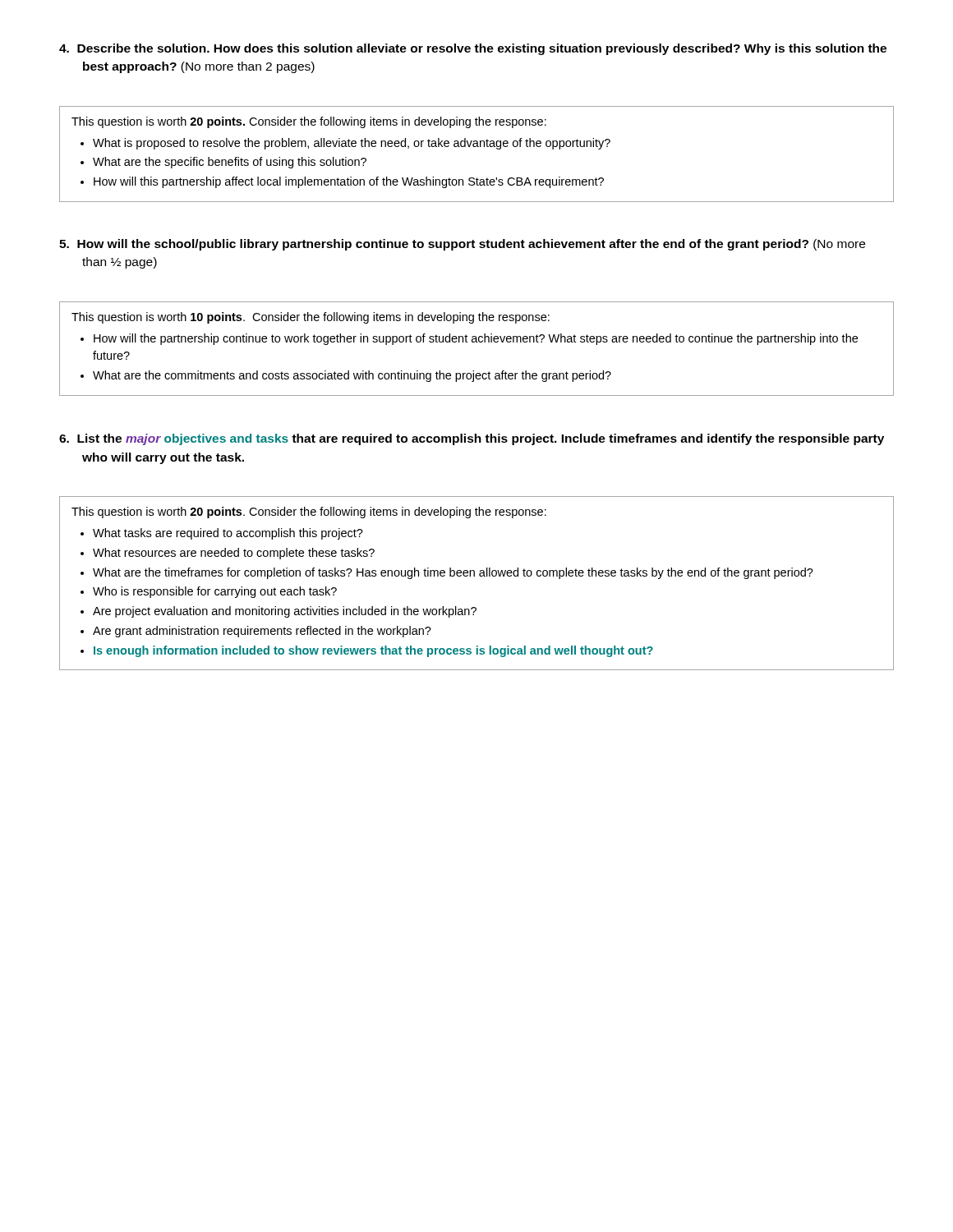Click on the list item that reads "How will this partnership"
Image resolution: width=953 pixels, height=1232 pixels.
click(349, 182)
